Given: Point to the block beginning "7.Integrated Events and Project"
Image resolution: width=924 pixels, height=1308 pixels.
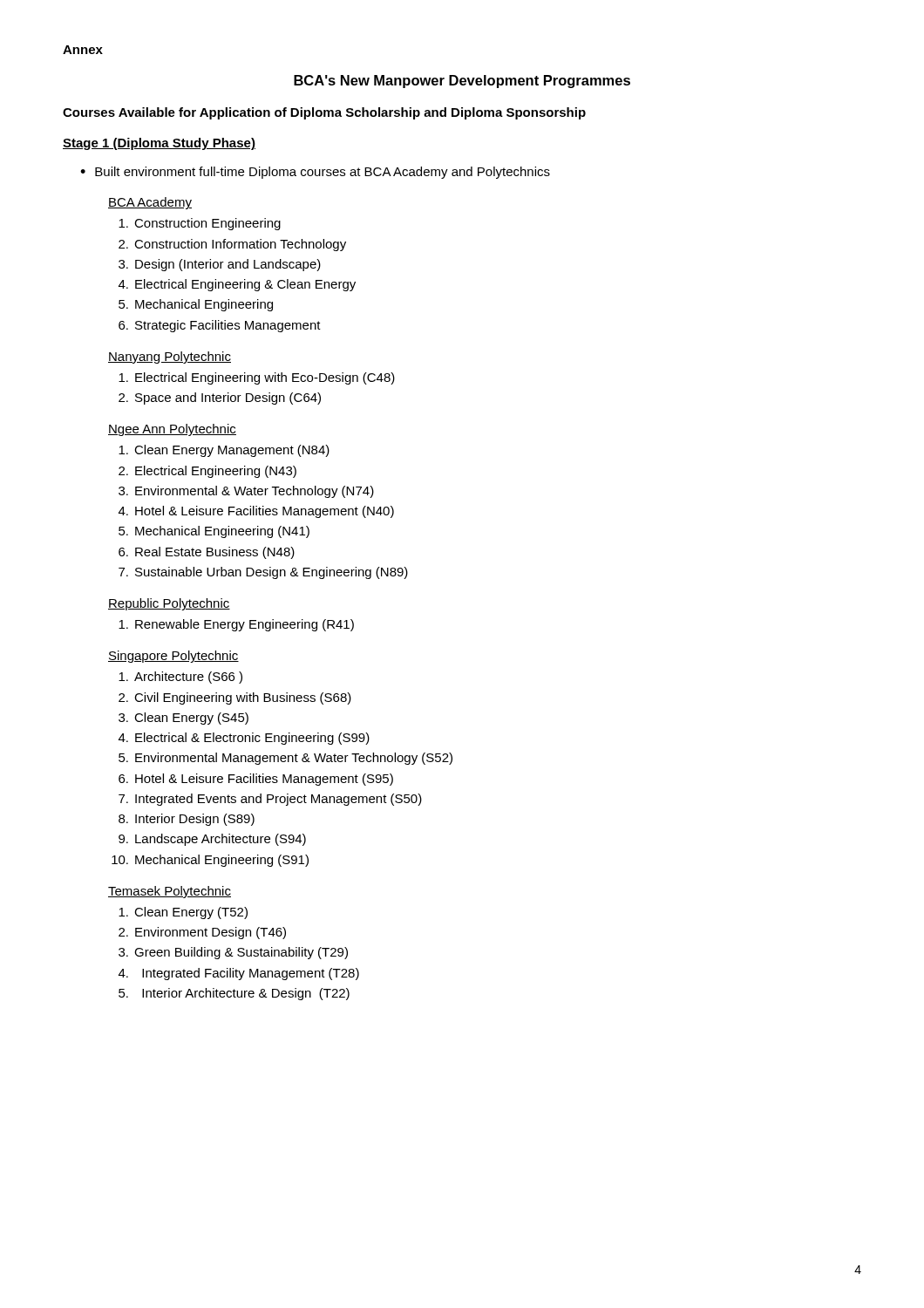Looking at the screenshot, I should click(265, 798).
